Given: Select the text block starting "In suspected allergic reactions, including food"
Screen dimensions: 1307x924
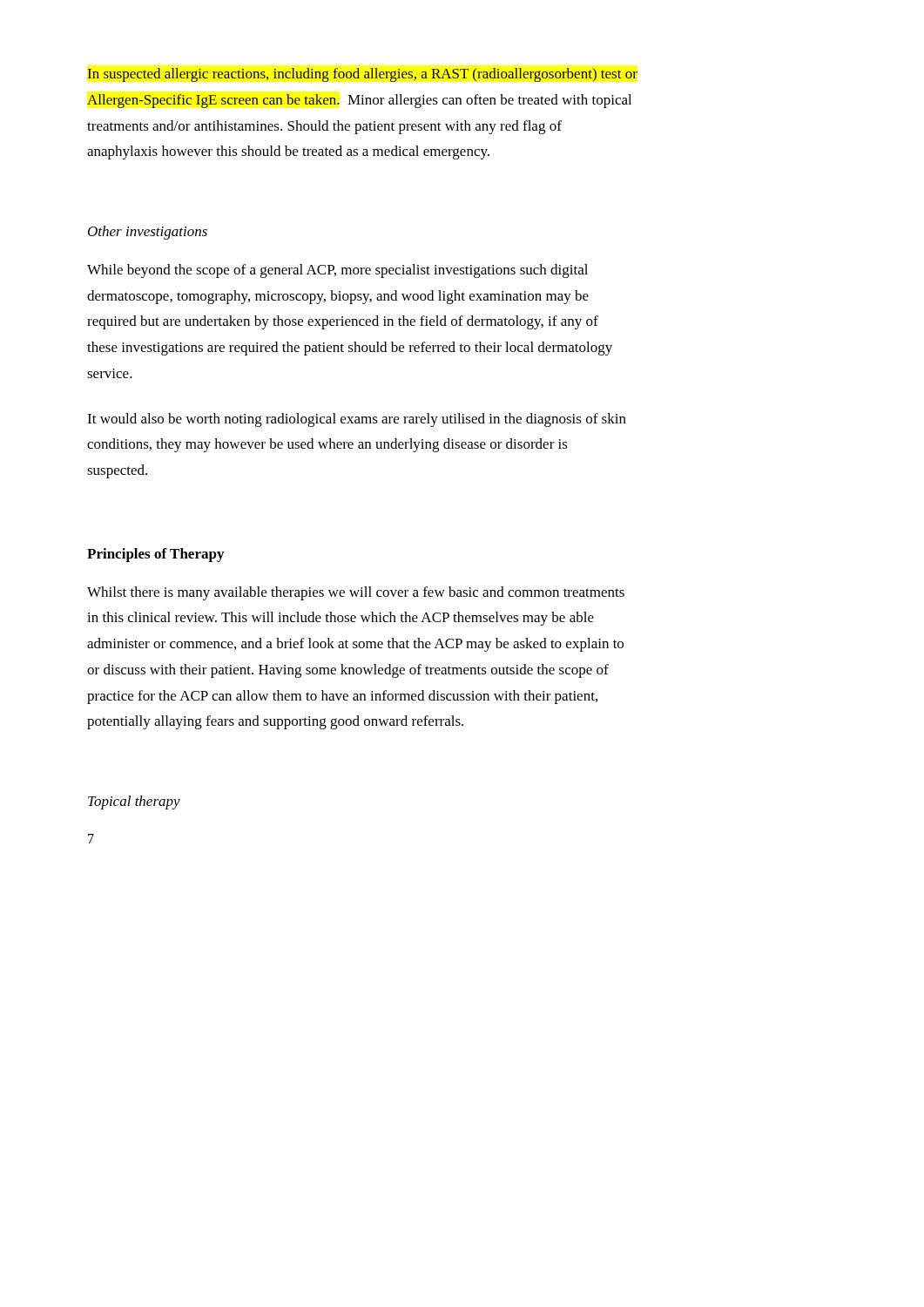Looking at the screenshot, I should (462, 113).
